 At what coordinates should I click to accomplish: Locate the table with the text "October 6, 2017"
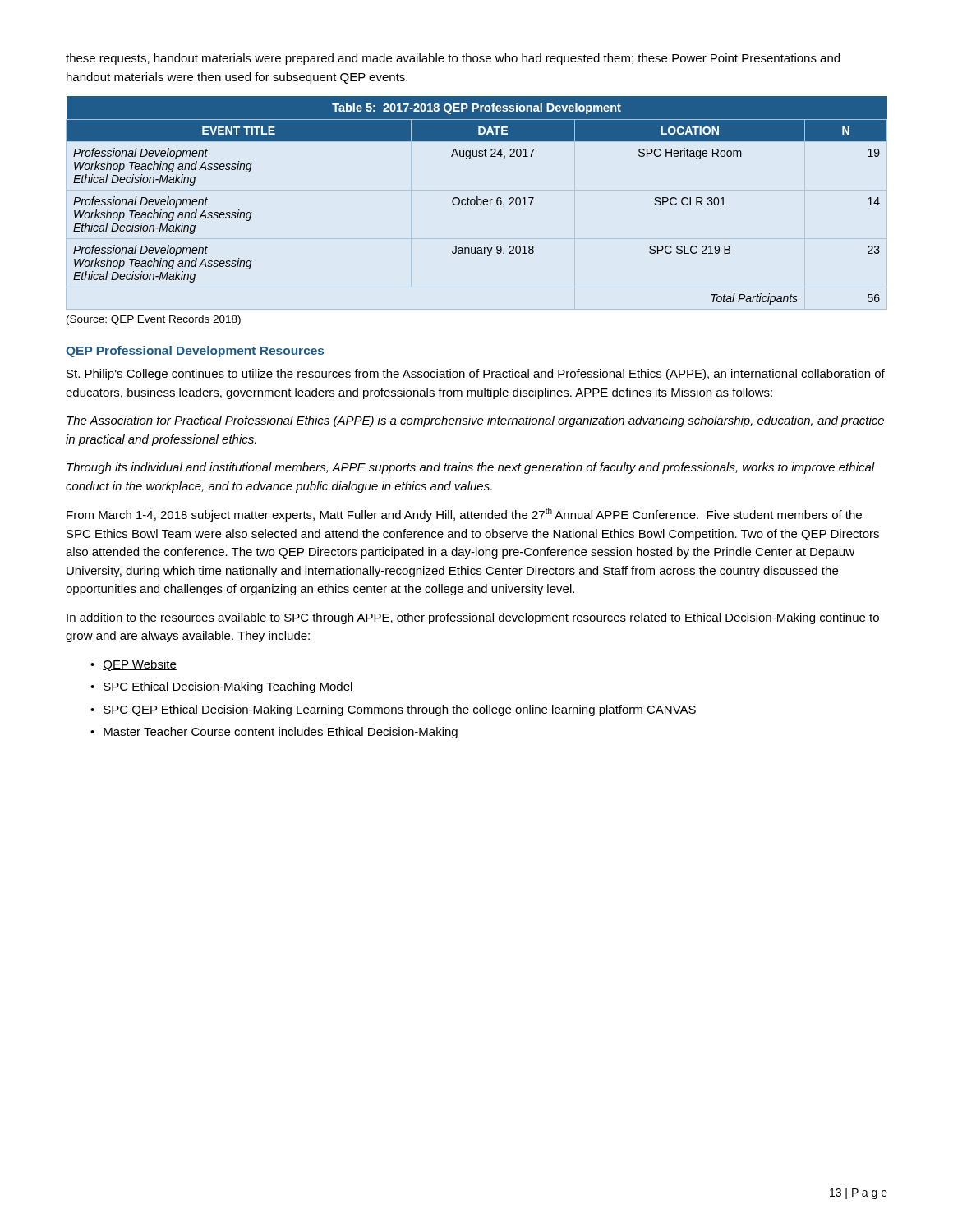pyautogui.click(x=476, y=203)
